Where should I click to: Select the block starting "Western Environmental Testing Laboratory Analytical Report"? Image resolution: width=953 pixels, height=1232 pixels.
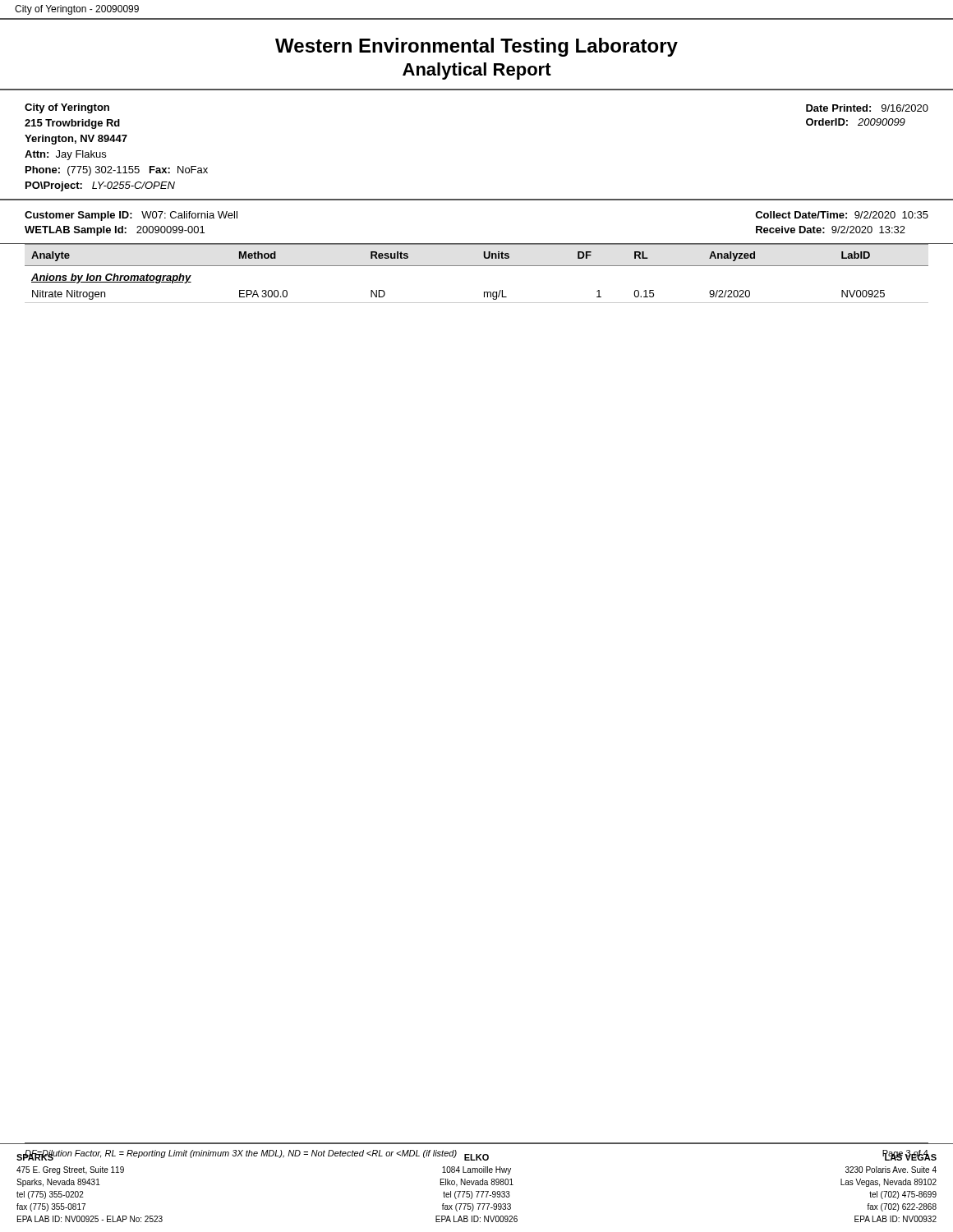click(476, 57)
